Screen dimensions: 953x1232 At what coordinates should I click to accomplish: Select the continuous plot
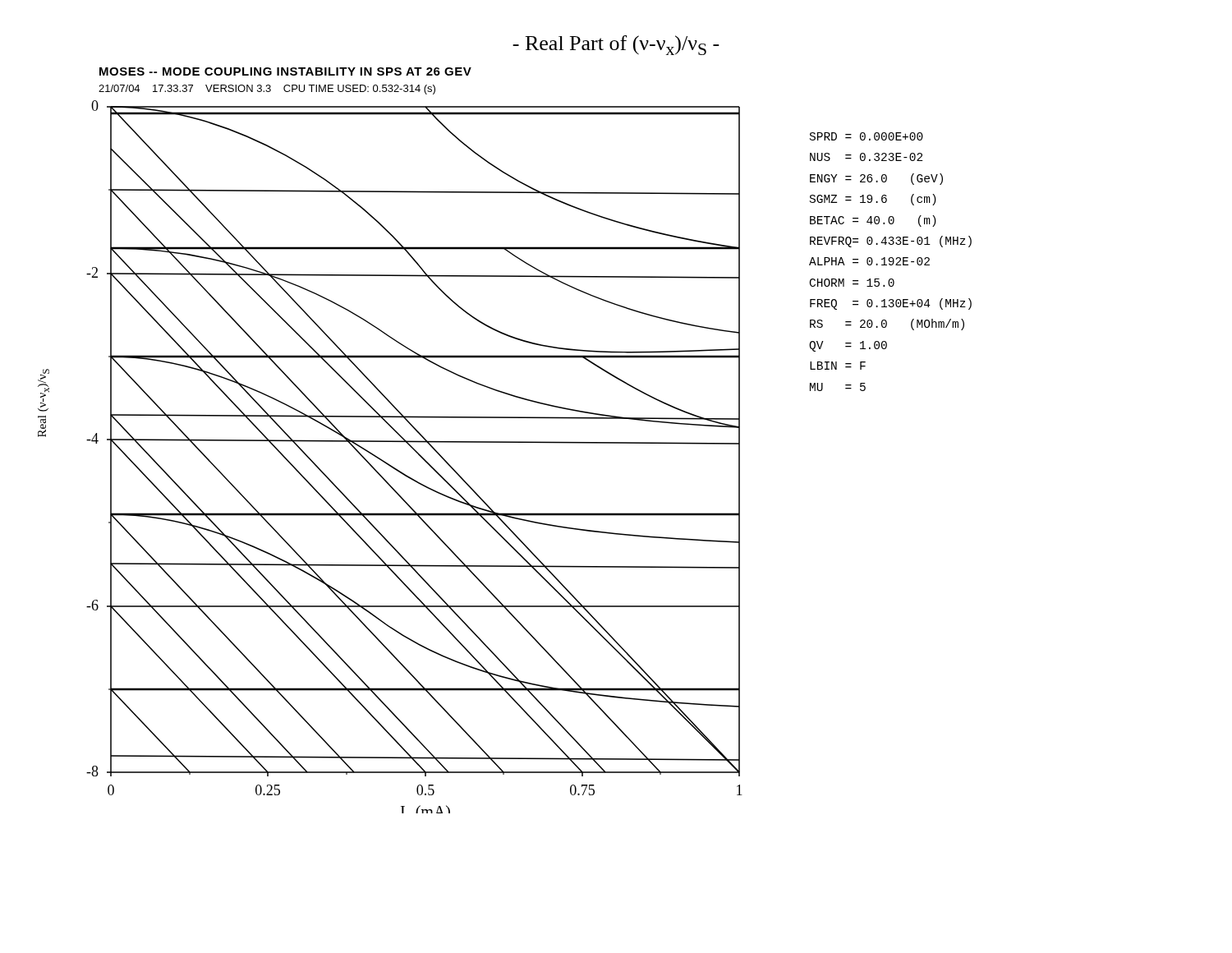pyautogui.click(x=423, y=456)
